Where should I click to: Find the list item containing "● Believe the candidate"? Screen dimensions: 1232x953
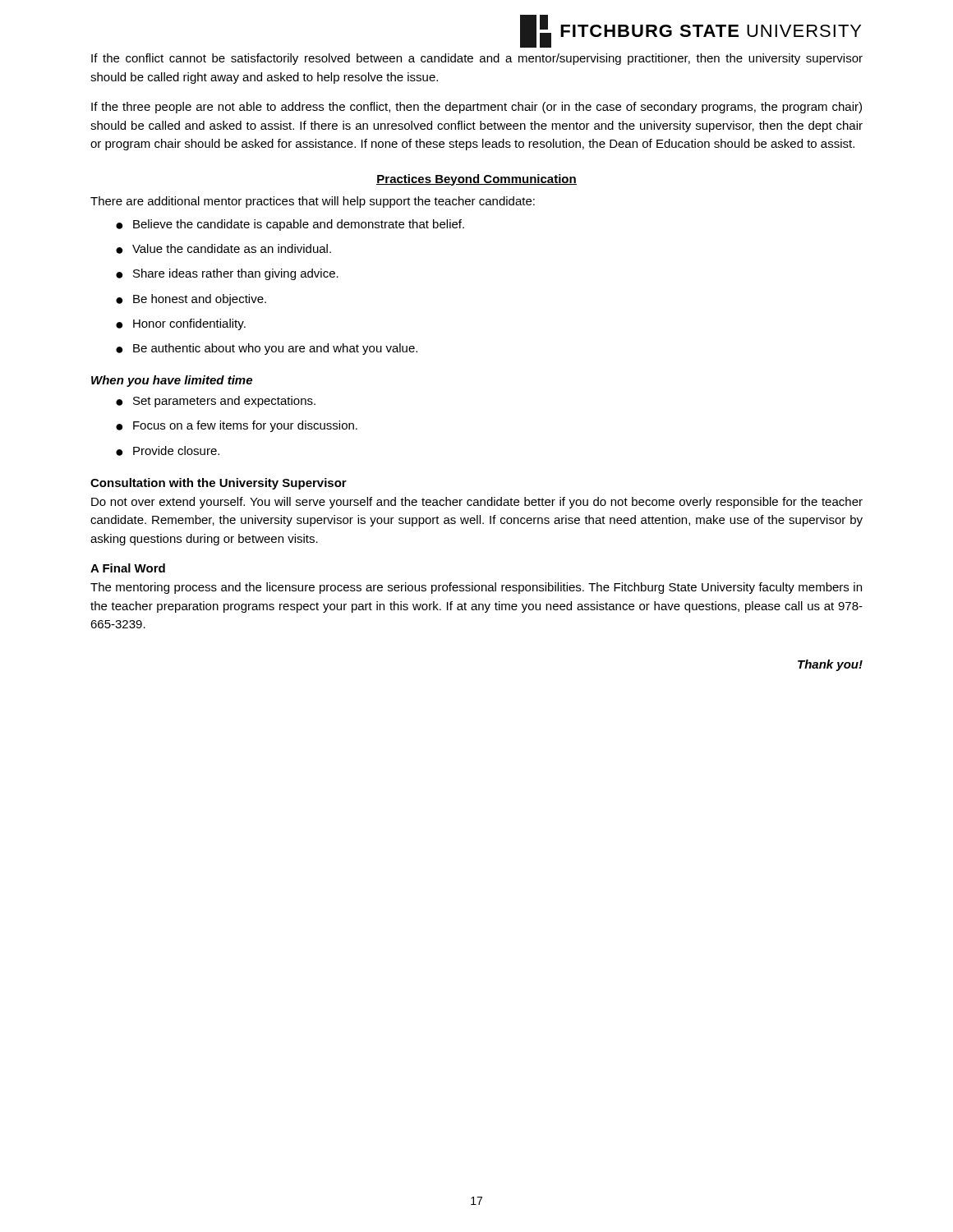pyautogui.click(x=290, y=226)
